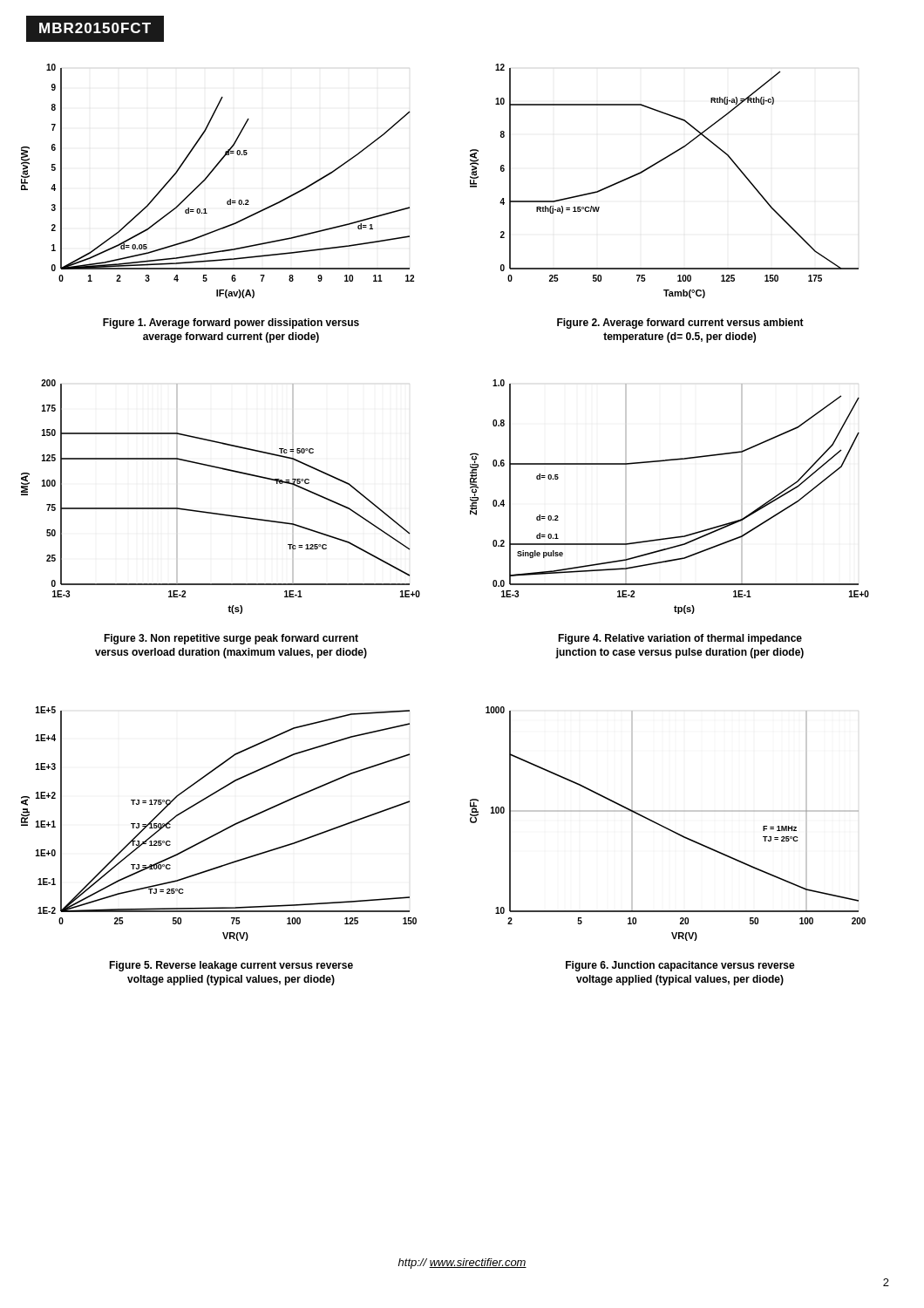Find the text block starting "Figure 1. Average forward power dissipation versusaverage"
This screenshot has width=924, height=1308.
pos(231,330)
